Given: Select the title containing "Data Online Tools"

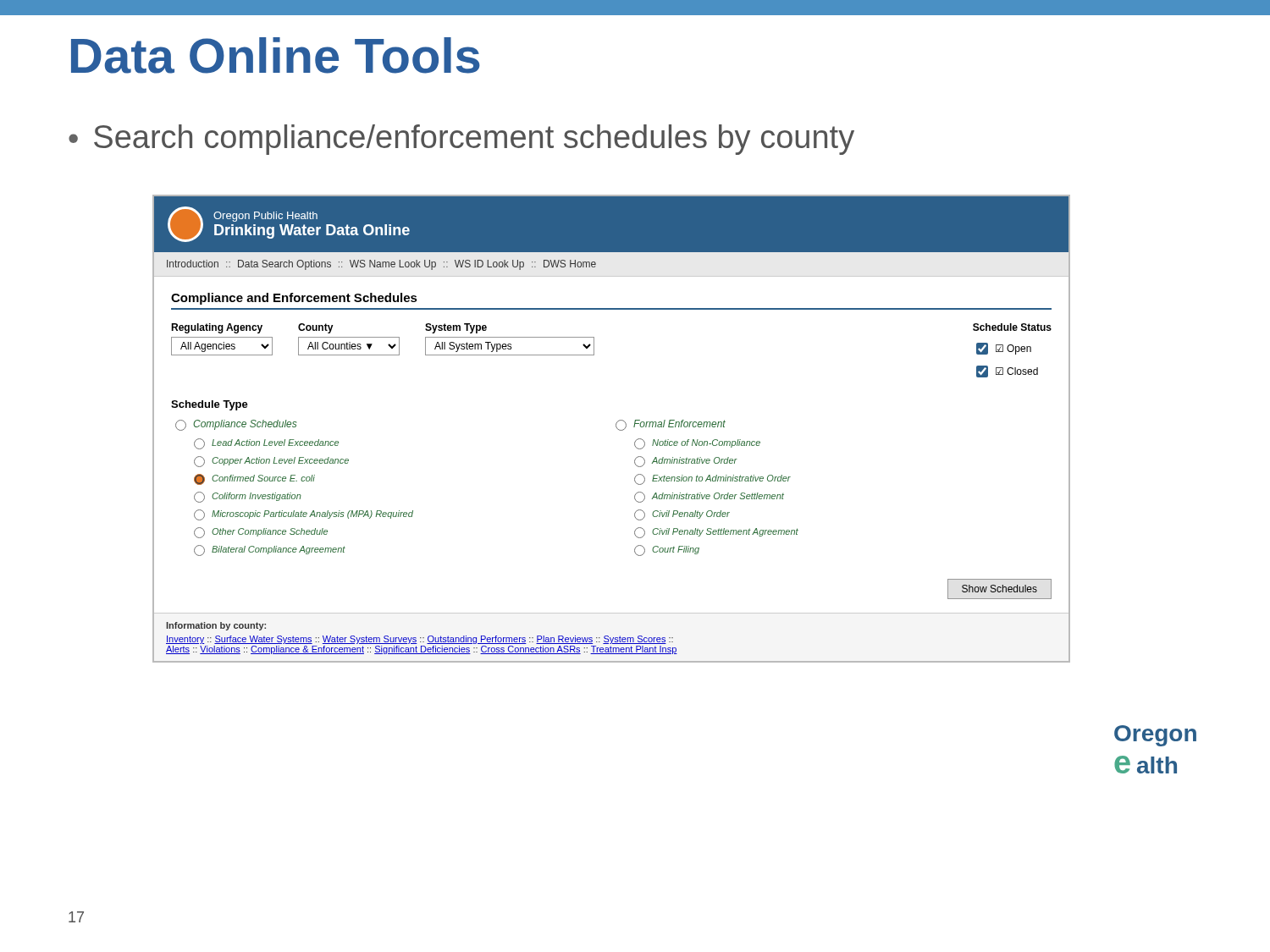Looking at the screenshot, I should pos(275,55).
